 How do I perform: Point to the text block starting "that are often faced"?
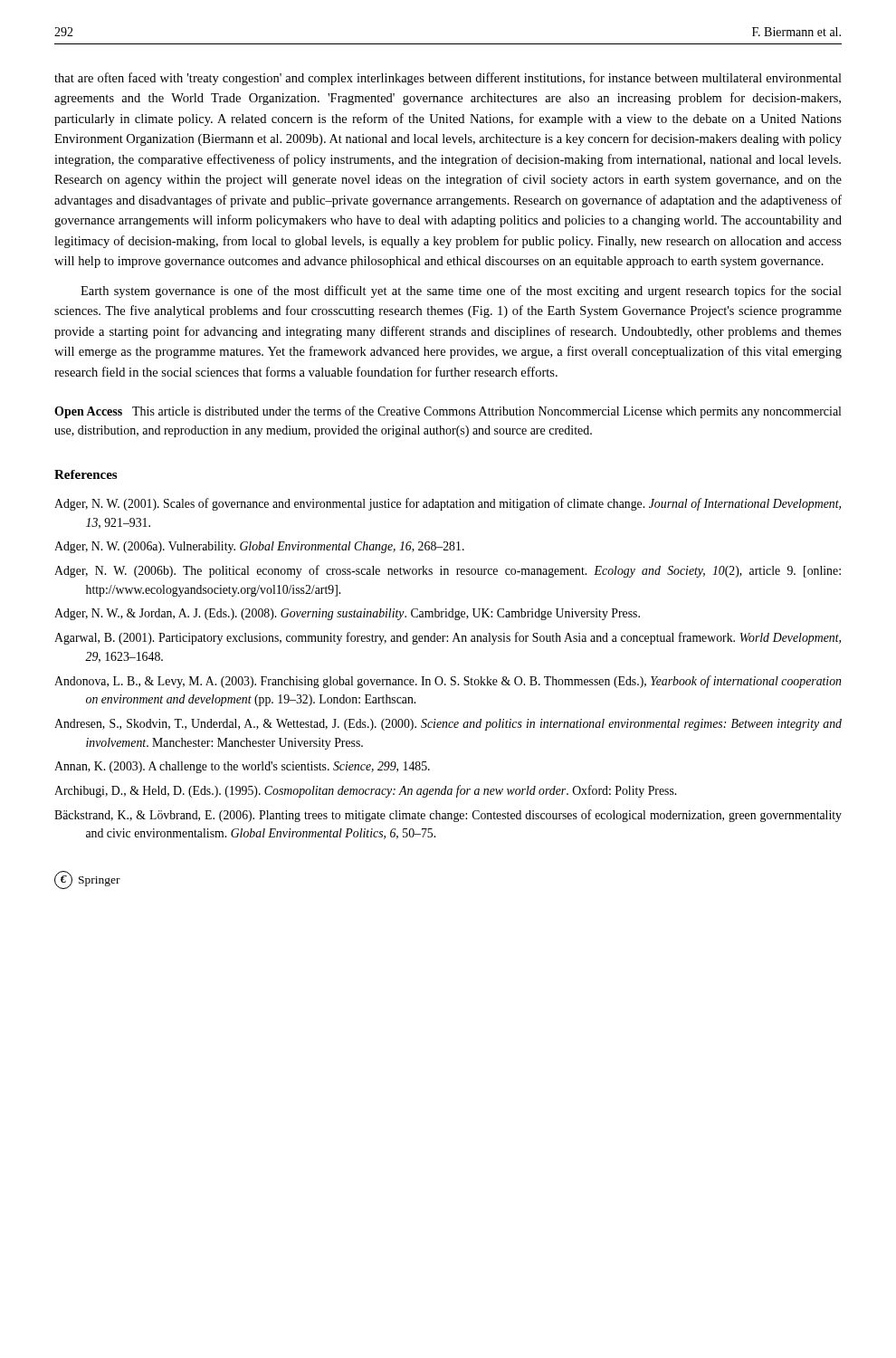tap(448, 225)
